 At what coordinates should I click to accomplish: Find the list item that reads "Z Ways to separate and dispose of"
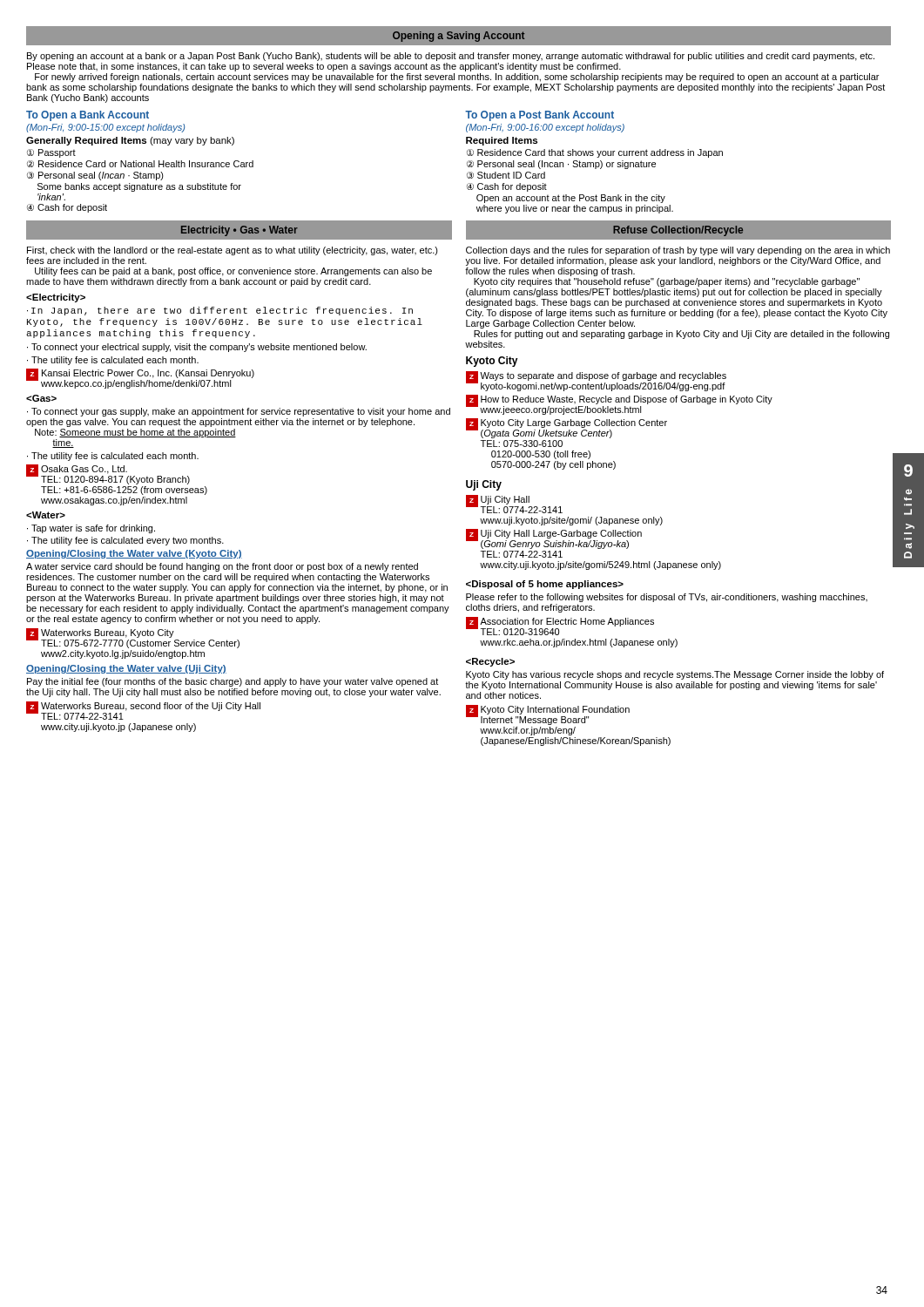click(x=596, y=381)
